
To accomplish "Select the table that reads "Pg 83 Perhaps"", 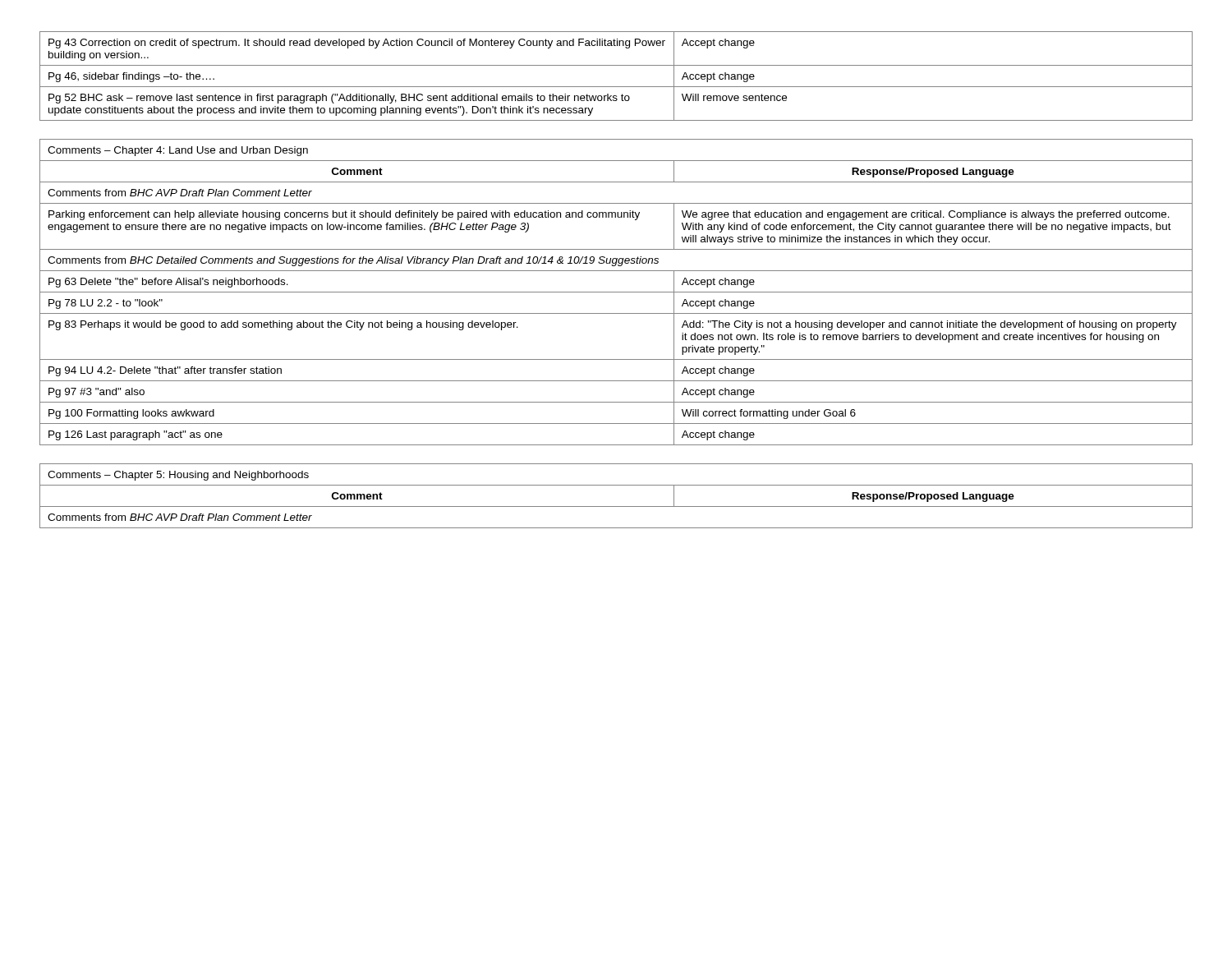I will 616,292.
